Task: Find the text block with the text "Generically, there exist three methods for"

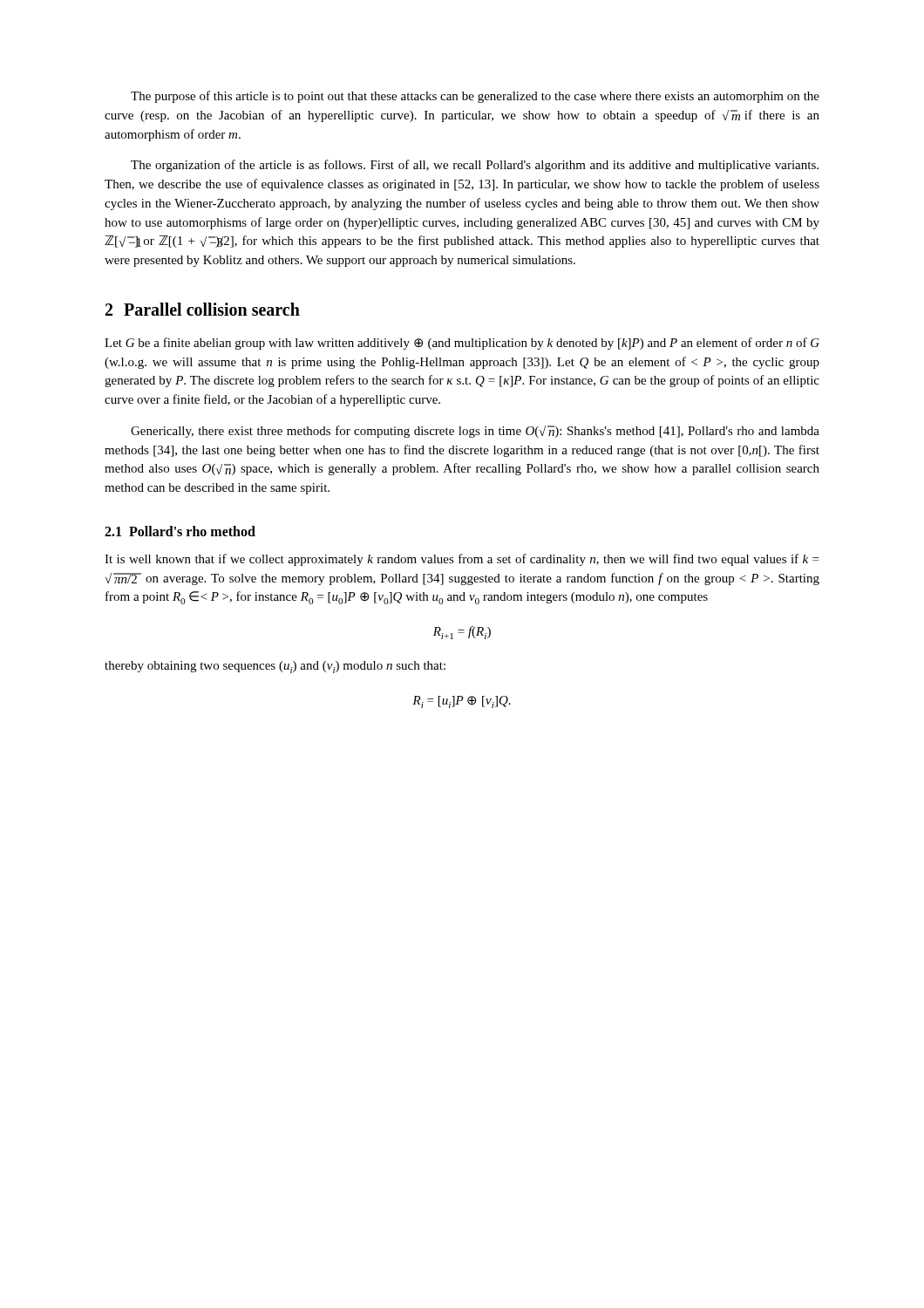Action: click(462, 459)
